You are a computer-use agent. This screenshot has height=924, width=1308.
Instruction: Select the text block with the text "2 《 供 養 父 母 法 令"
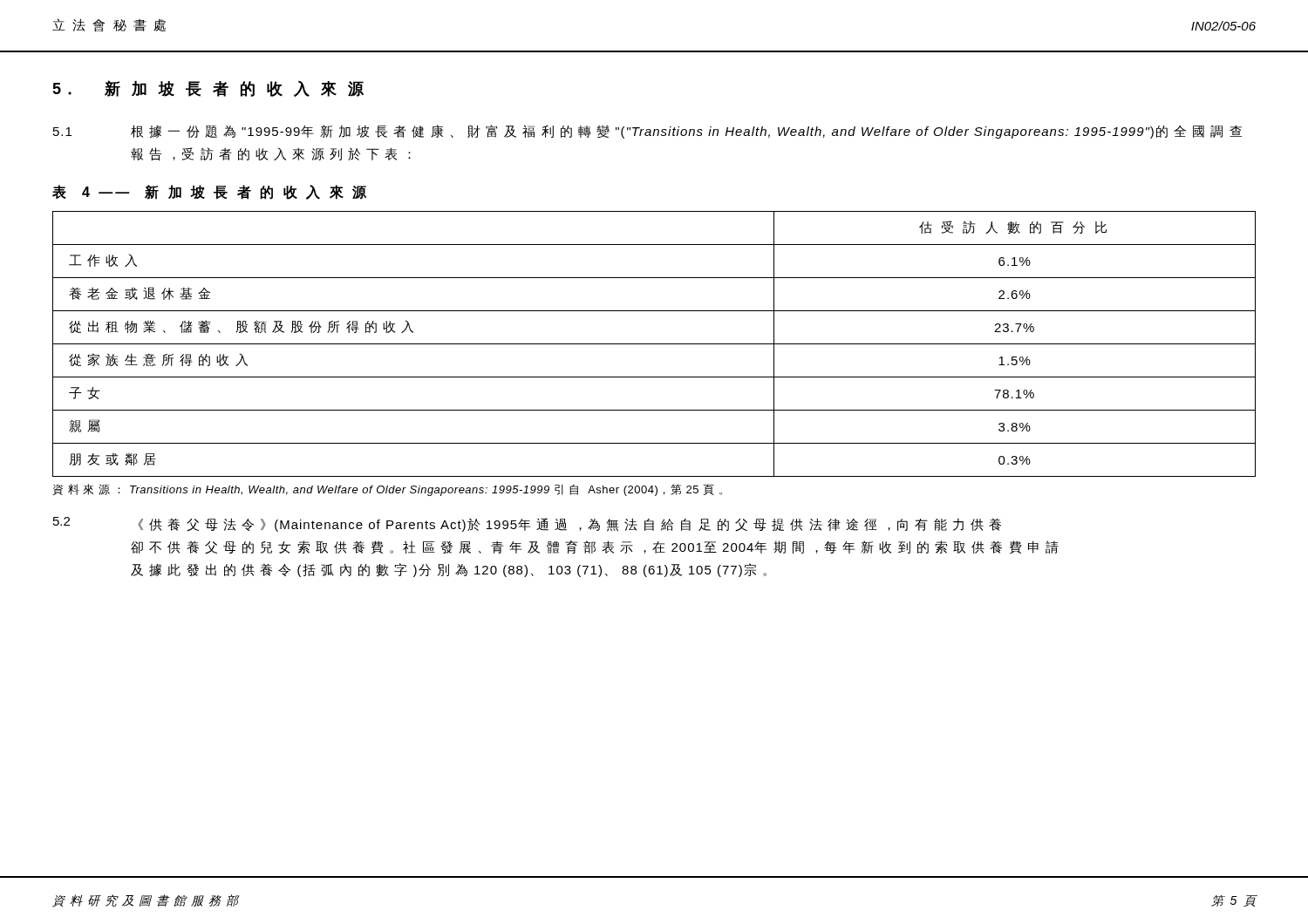tap(654, 547)
